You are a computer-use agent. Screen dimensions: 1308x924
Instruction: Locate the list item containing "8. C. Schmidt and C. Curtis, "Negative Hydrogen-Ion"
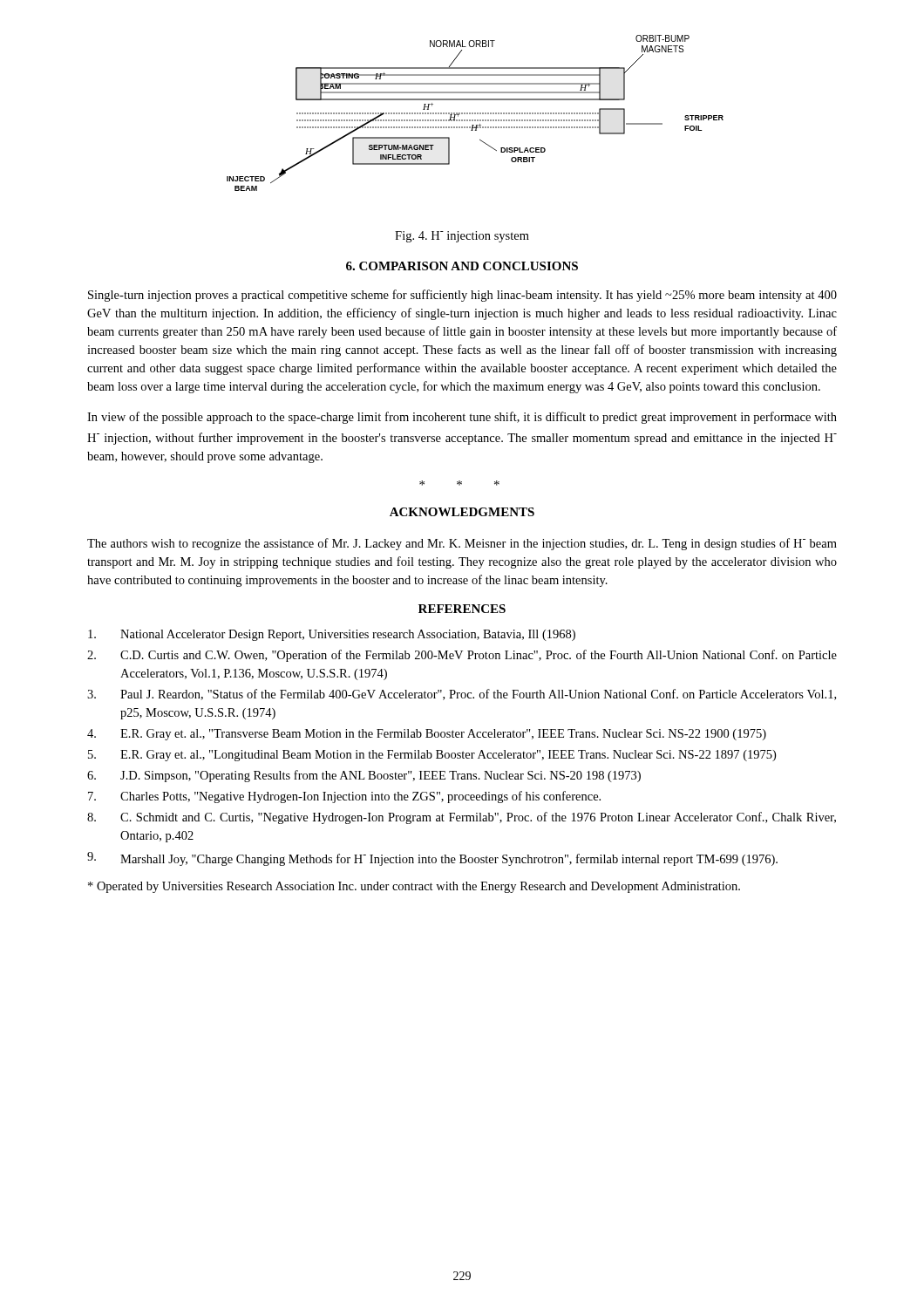coord(462,827)
